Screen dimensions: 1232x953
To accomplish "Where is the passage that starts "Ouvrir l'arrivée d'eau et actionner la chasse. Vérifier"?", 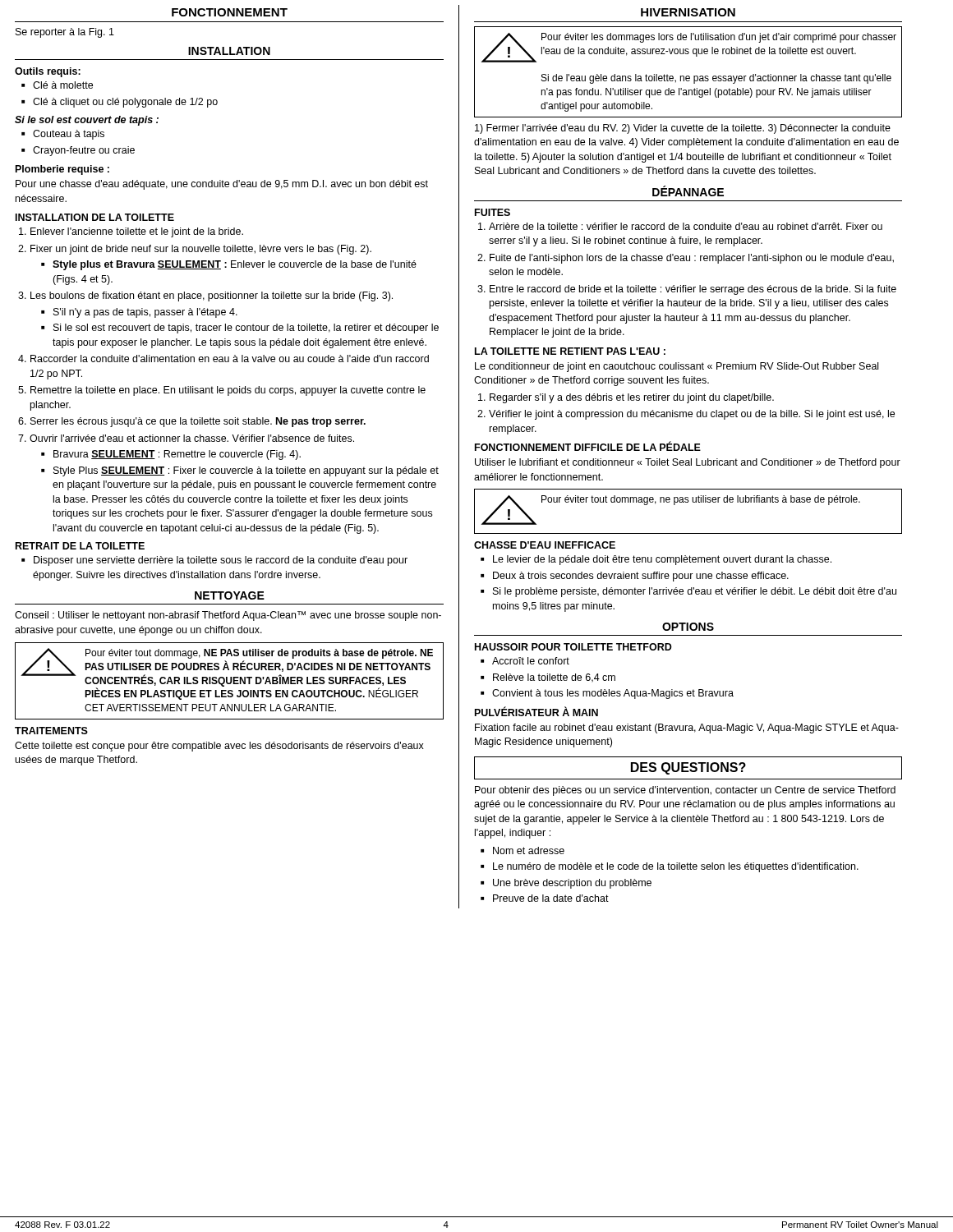I will (237, 484).
